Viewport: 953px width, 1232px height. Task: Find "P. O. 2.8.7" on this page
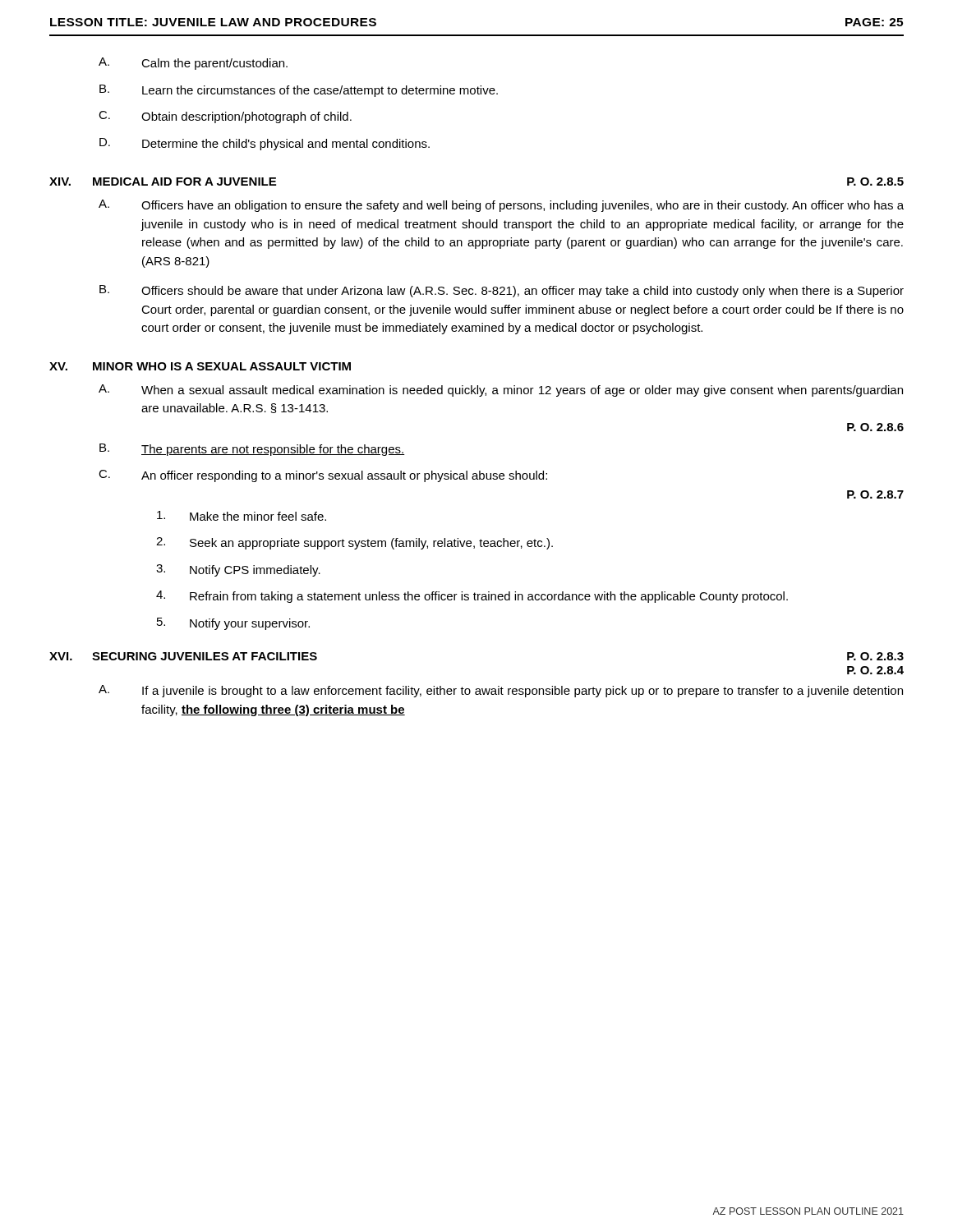pos(875,494)
